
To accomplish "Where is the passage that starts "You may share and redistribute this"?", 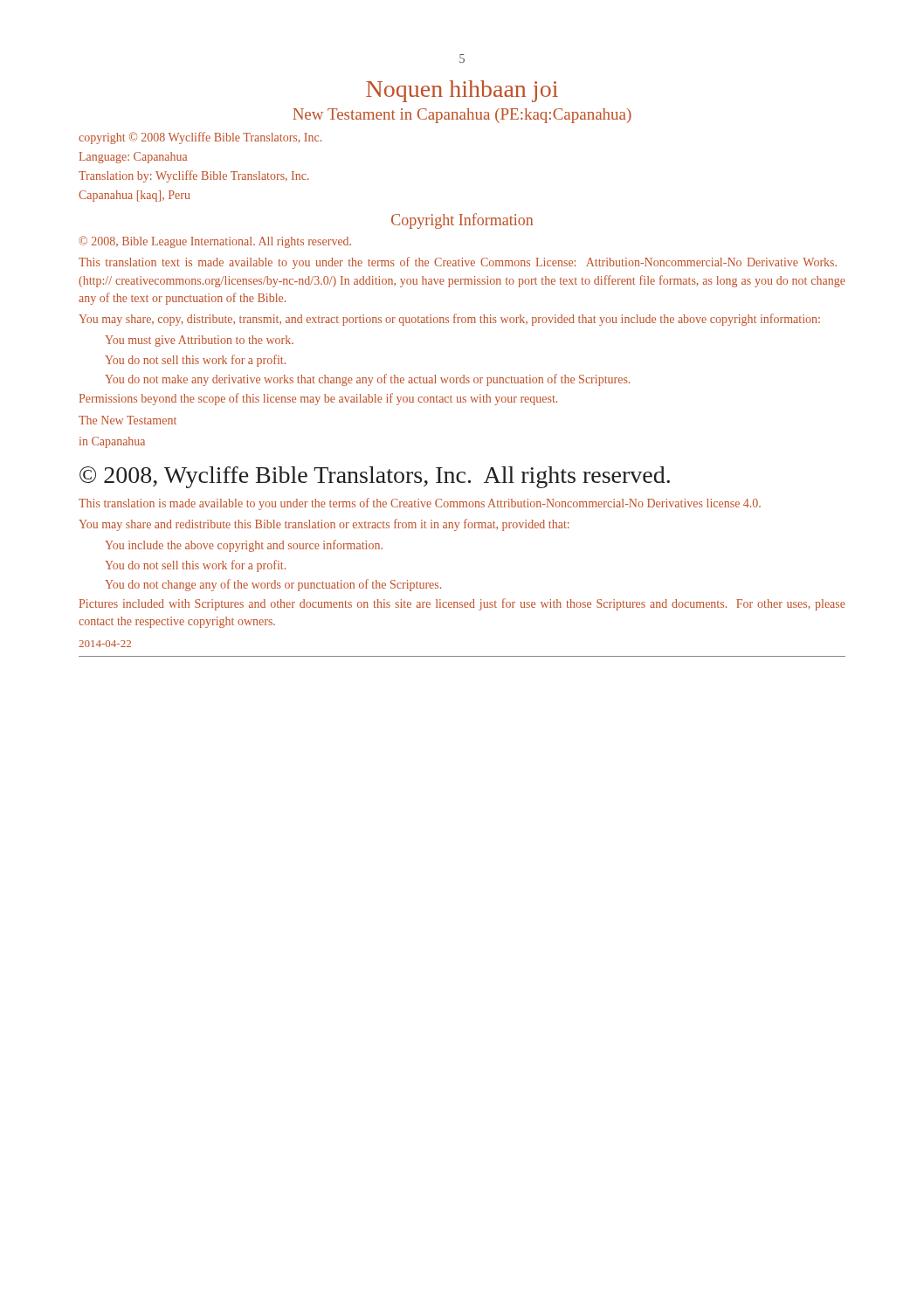I will (324, 524).
